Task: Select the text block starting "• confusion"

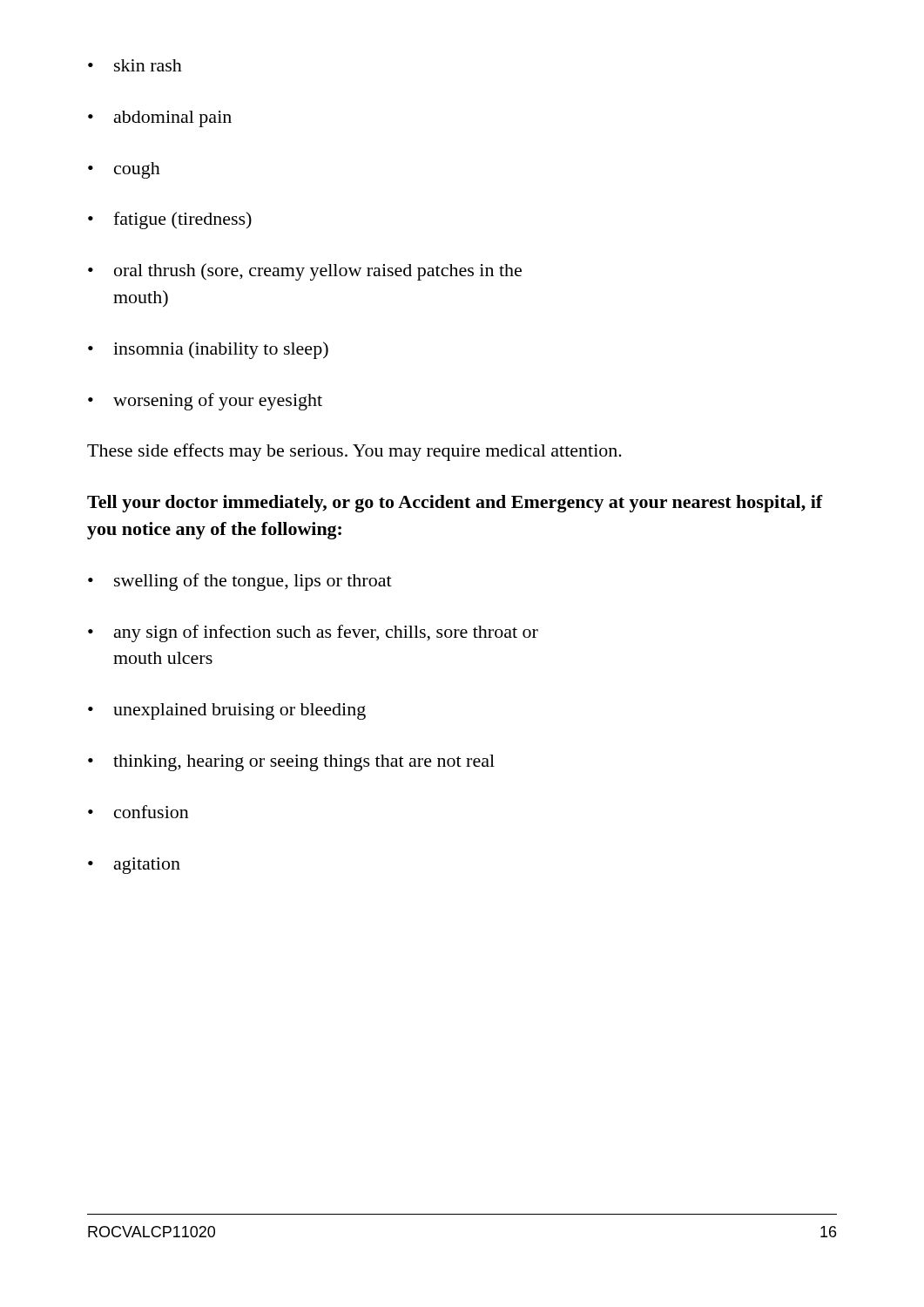Action: 138,812
